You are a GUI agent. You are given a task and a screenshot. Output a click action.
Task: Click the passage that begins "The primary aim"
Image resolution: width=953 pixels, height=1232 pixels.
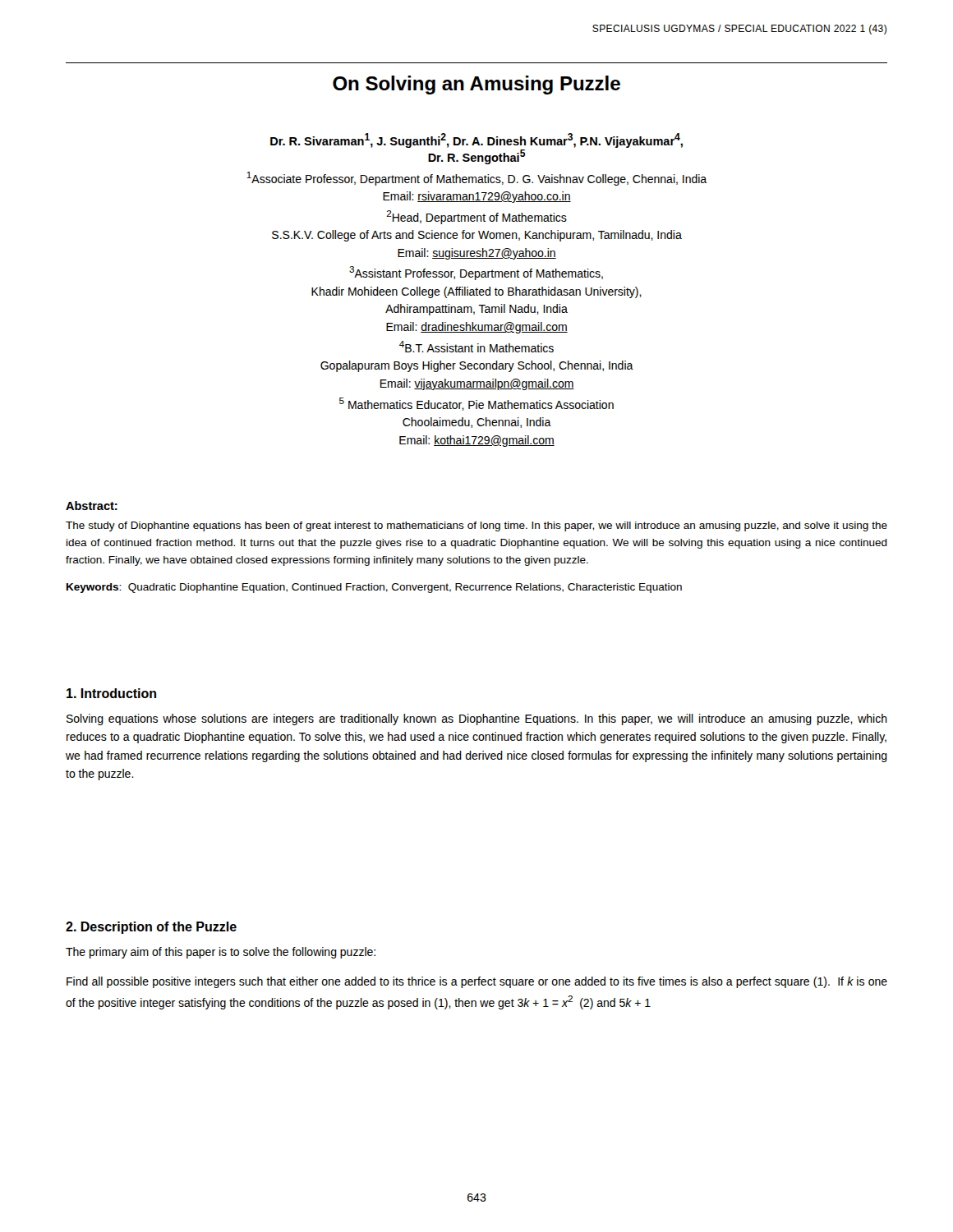click(221, 952)
